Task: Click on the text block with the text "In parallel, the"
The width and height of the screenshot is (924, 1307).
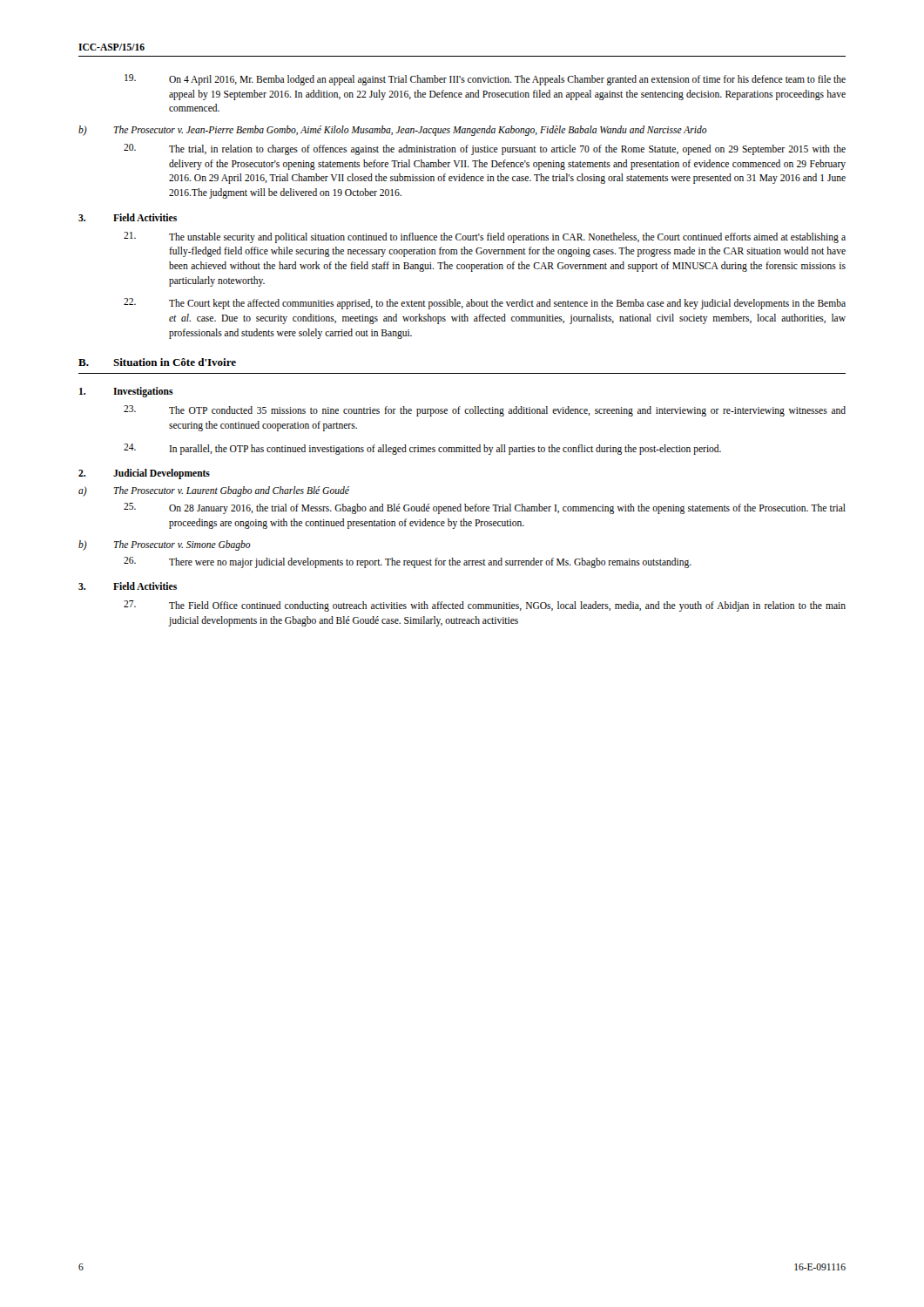Action: tap(485, 449)
